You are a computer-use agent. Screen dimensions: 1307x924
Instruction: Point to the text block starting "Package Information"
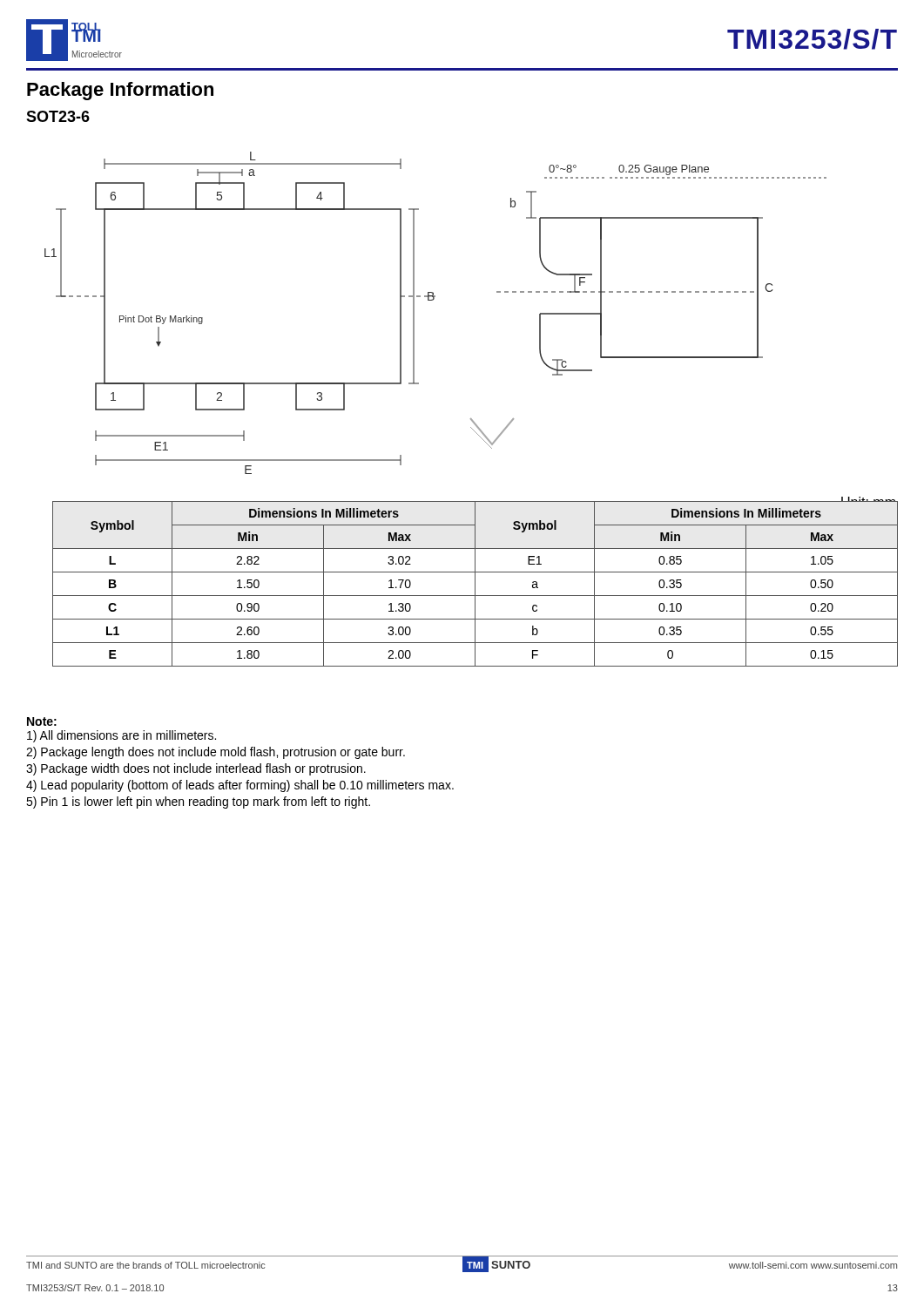coord(120,89)
